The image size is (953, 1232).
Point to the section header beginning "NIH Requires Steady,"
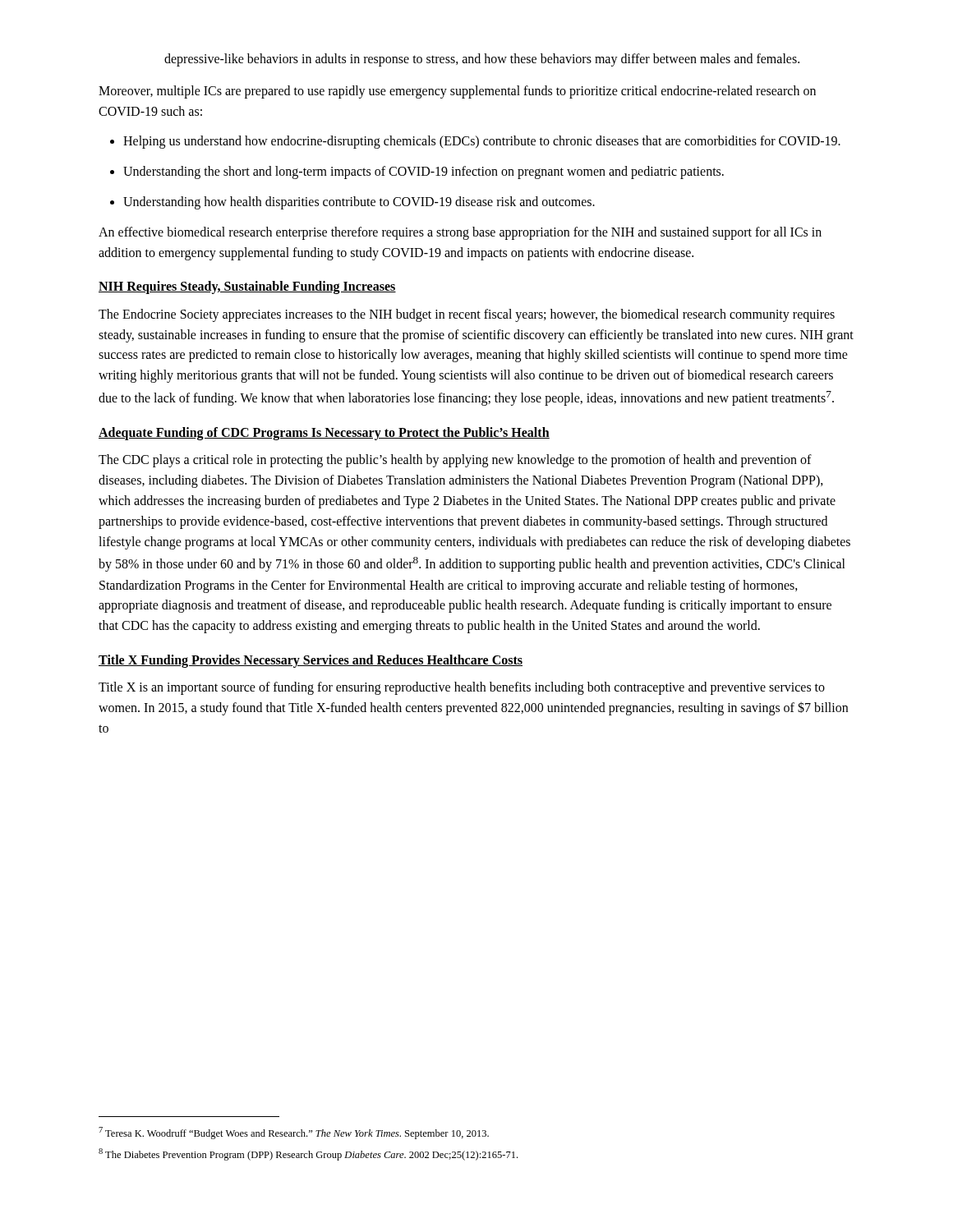pos(247,287)
